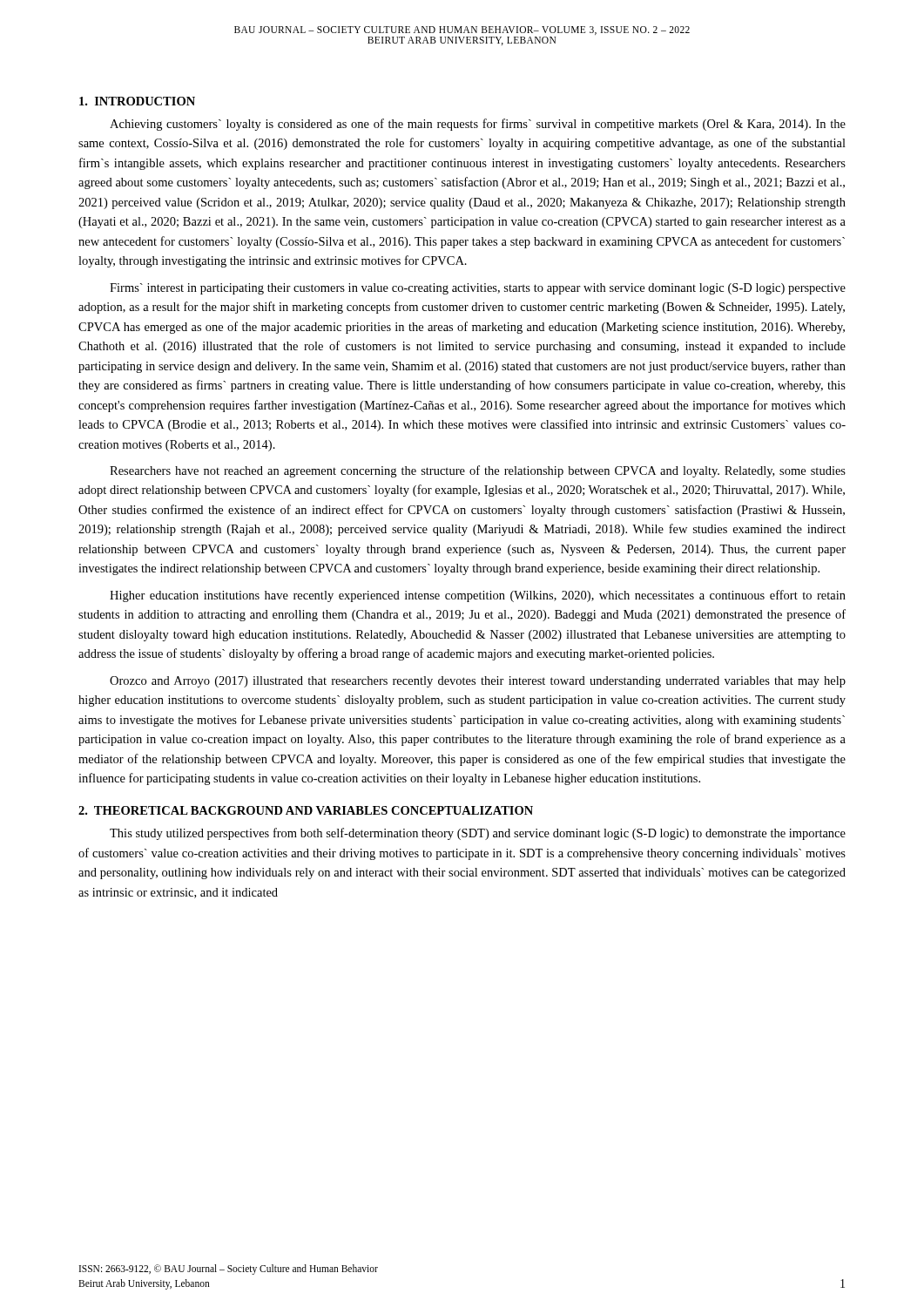Find "1. INTRODUCTION" on this page
Image resolution: width=924 pixels, height=1307 pixels.
137,101
